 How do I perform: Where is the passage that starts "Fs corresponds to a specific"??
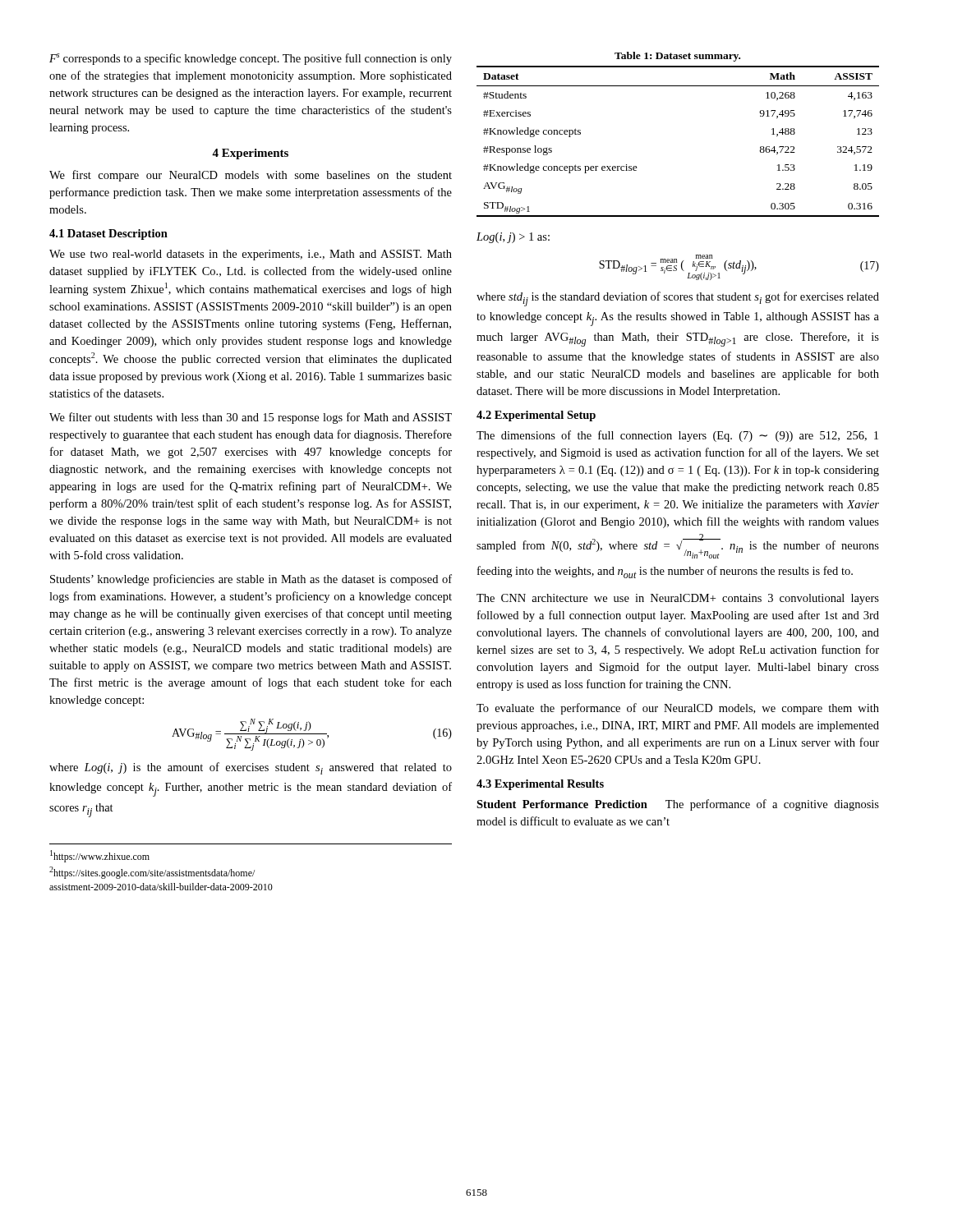point(251,93)
